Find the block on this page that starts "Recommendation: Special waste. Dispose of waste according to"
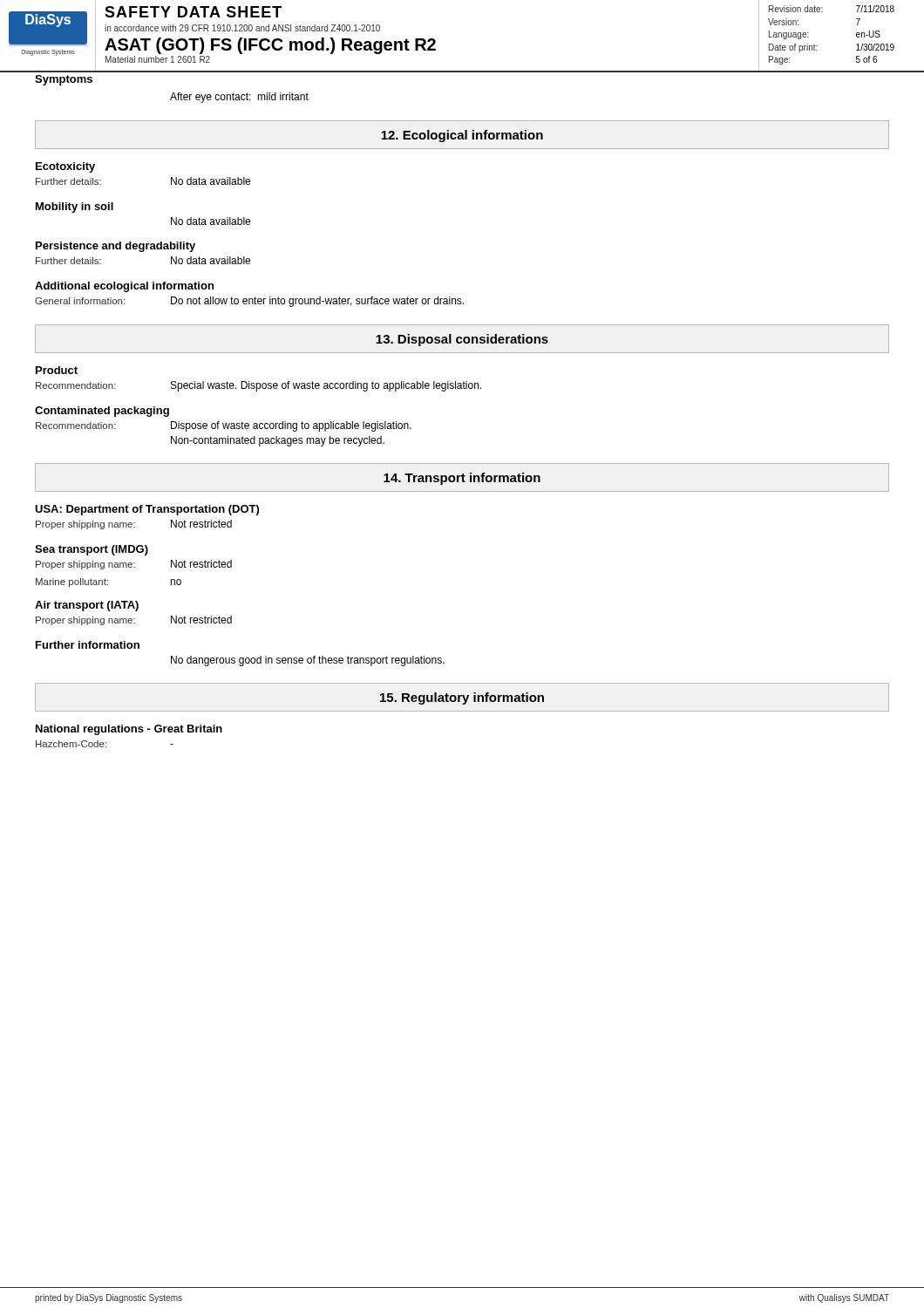Image resolution: width=924 pixels, height=1308 pixels. click(462, 386)
